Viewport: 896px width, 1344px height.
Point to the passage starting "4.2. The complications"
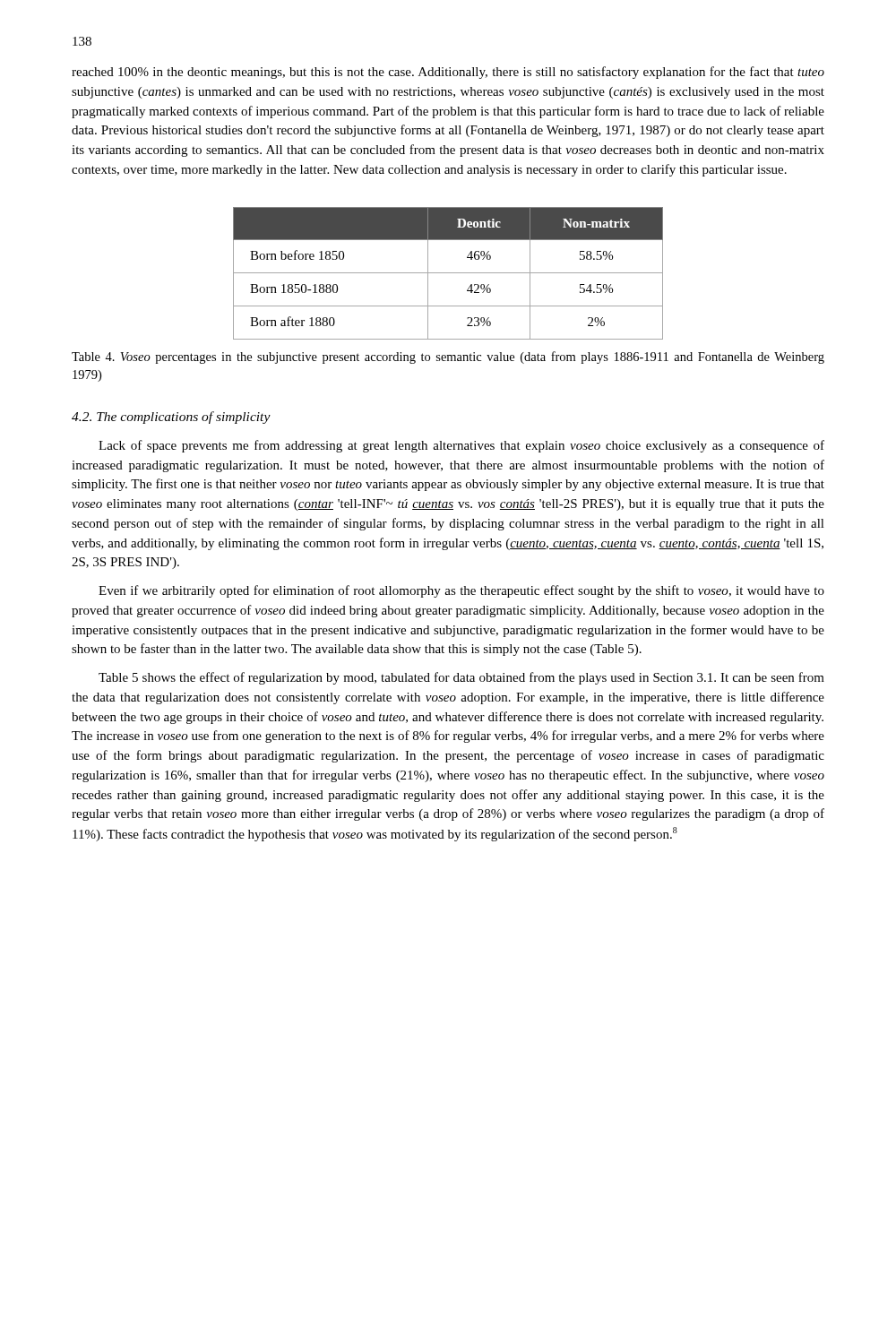(171, 416)
